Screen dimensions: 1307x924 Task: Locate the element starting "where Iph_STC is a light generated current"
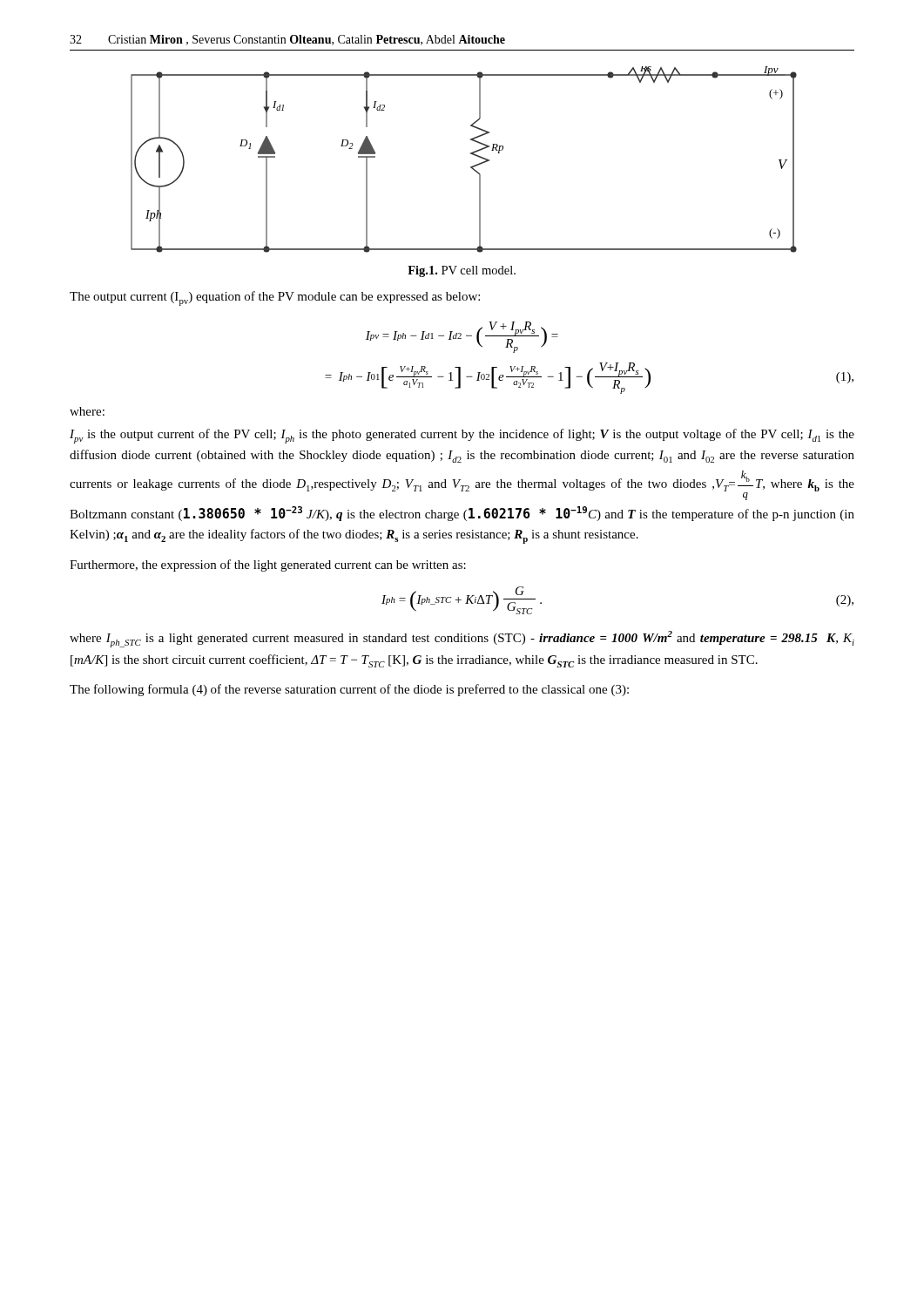click(462, 649)
